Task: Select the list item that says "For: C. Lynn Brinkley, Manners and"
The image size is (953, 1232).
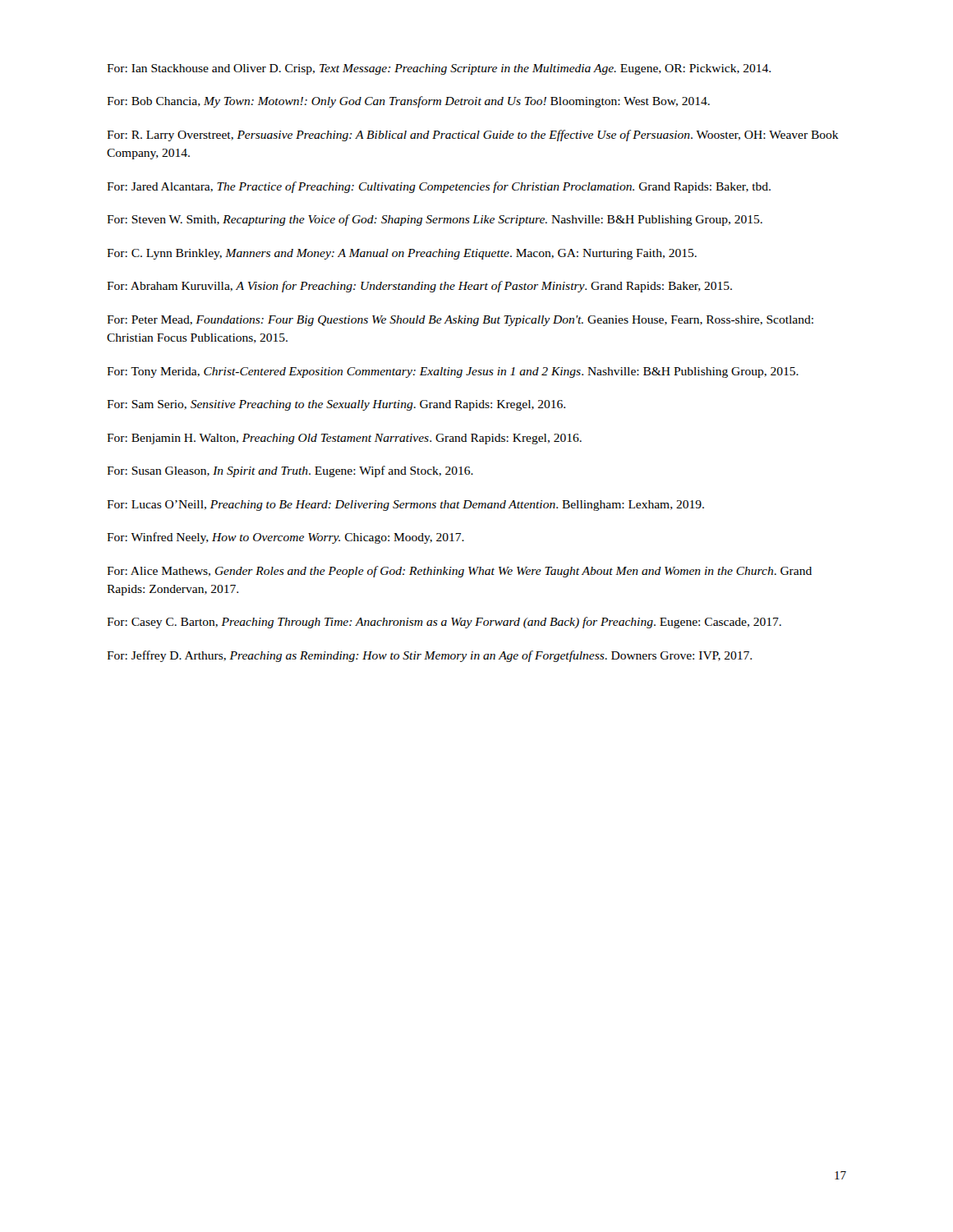Action: tap(402, 252)
